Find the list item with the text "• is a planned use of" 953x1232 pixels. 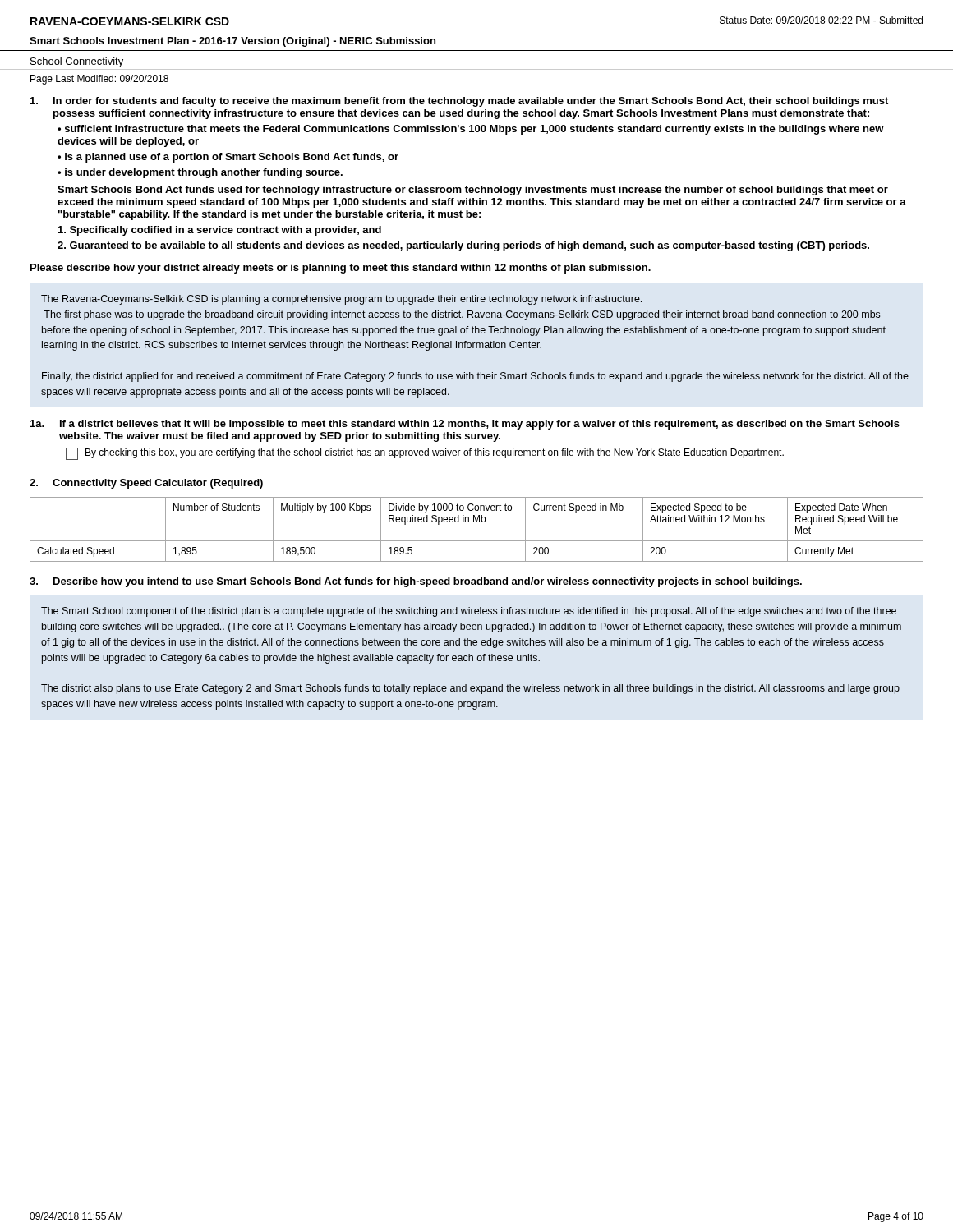tap(228, 156)
